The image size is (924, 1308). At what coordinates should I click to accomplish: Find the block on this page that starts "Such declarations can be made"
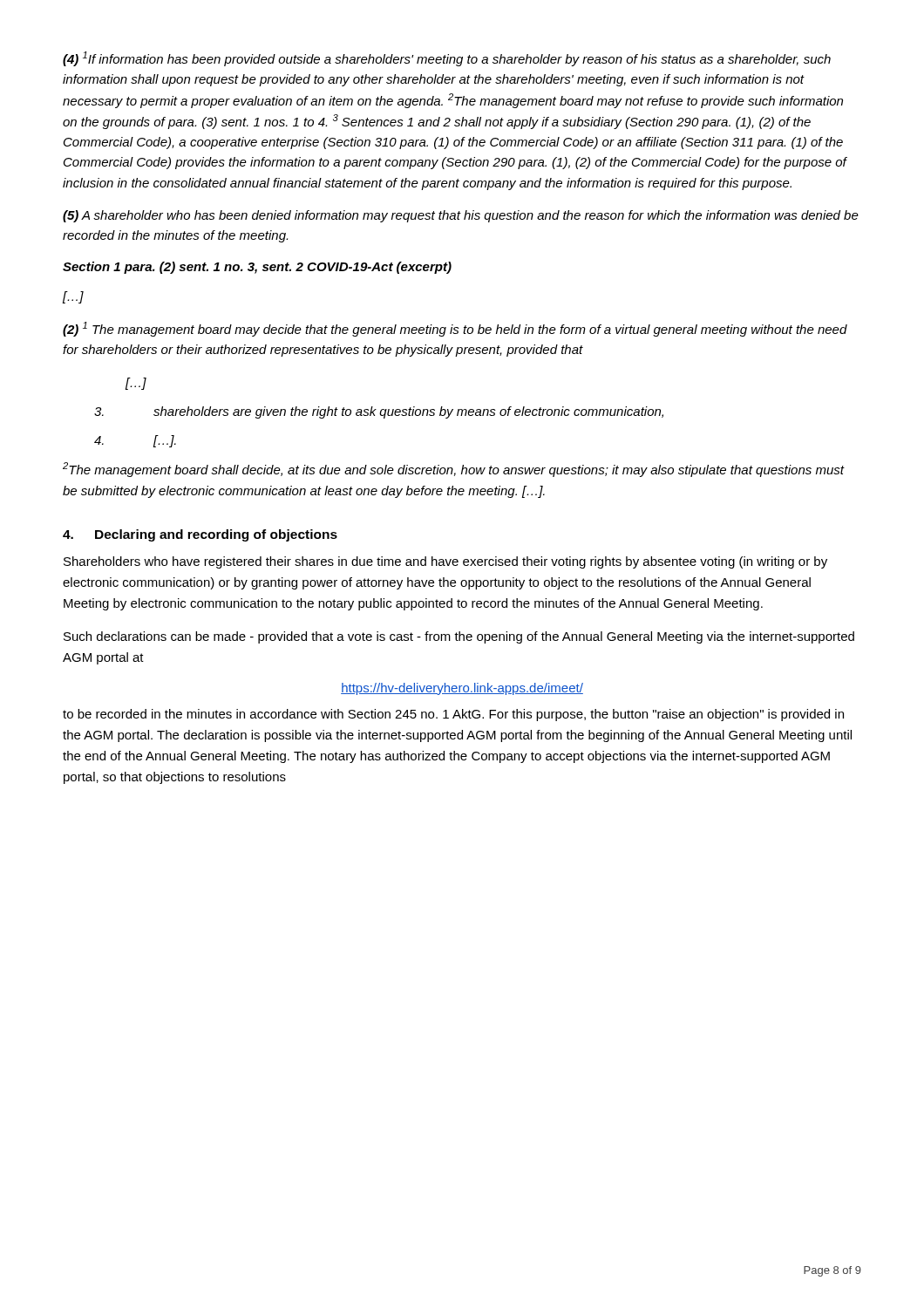click(459, 646)
